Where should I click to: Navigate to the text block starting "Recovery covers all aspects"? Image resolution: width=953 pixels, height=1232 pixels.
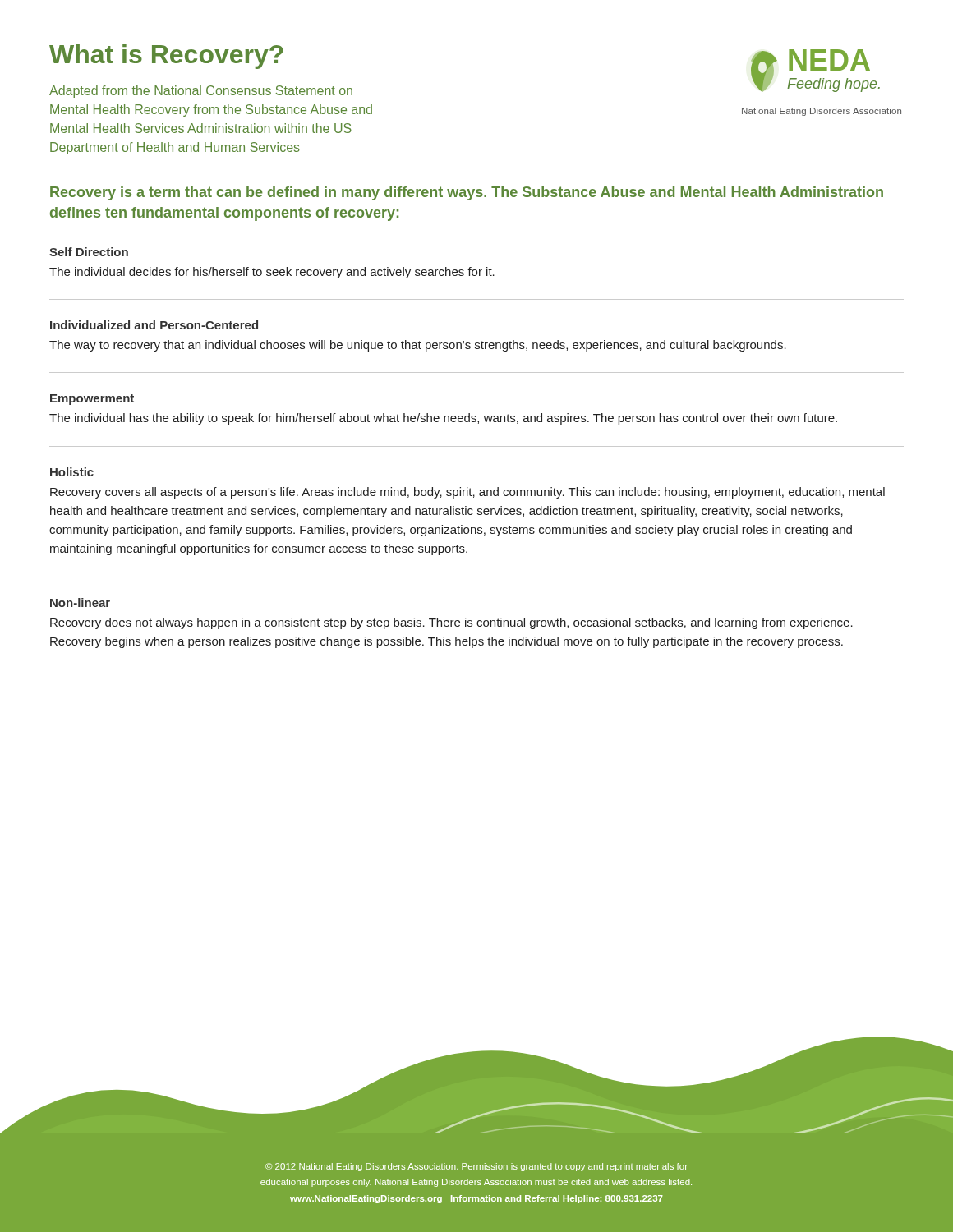476,520
